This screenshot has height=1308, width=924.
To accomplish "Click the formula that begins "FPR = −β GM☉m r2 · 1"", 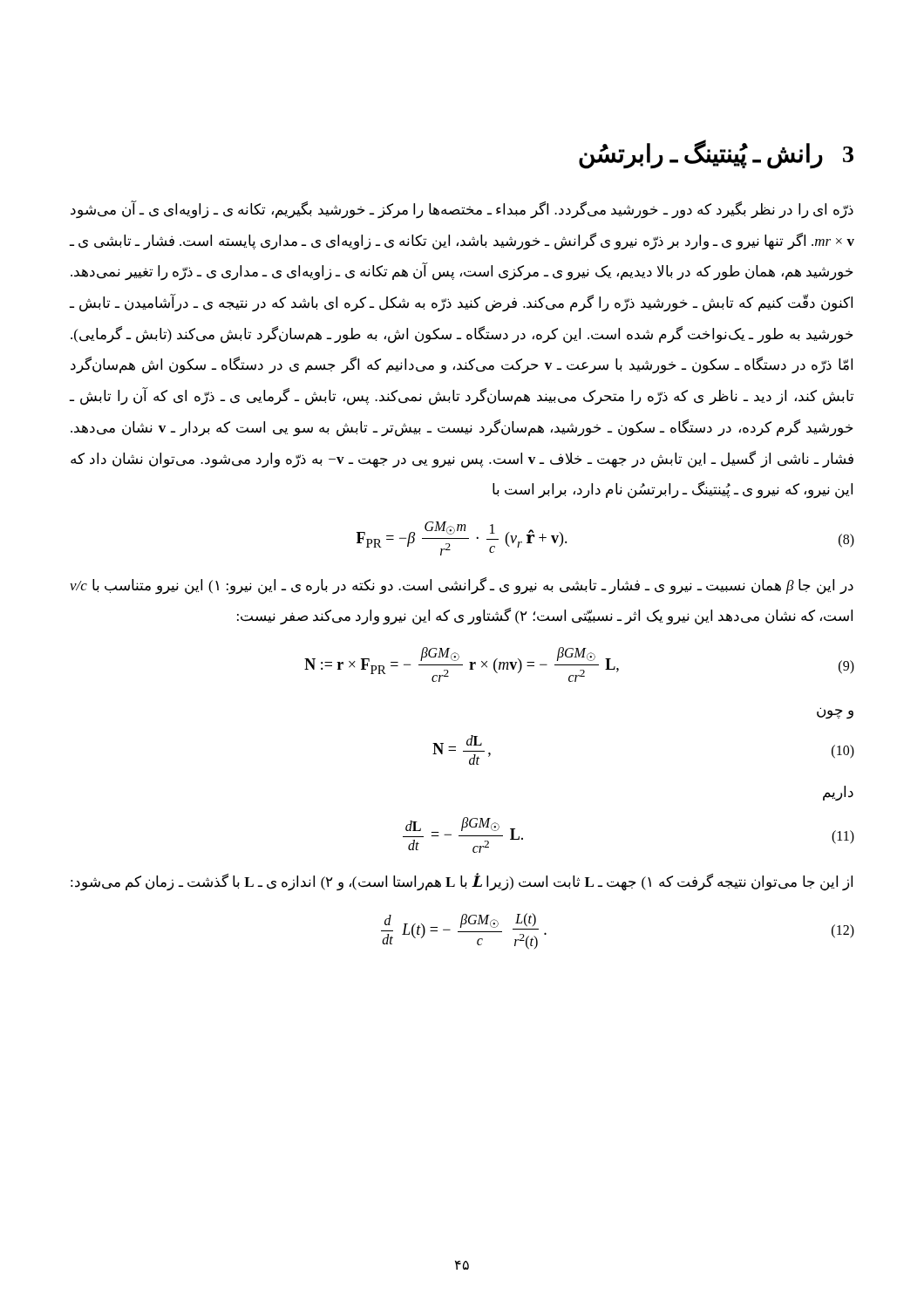I will [x=445, y=538].
